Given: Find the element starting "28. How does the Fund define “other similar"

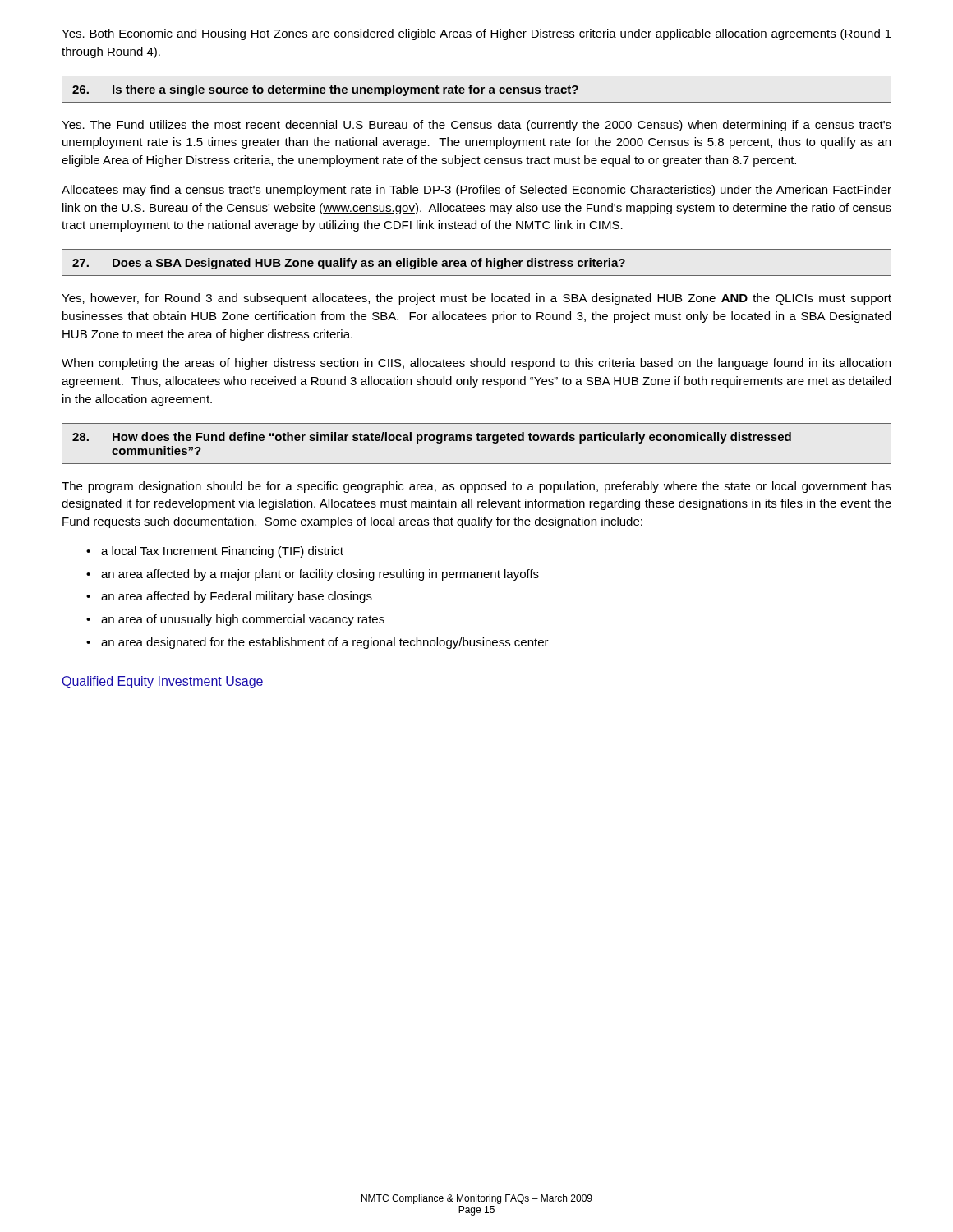Looking at the screenshot, I should (476, 443).
